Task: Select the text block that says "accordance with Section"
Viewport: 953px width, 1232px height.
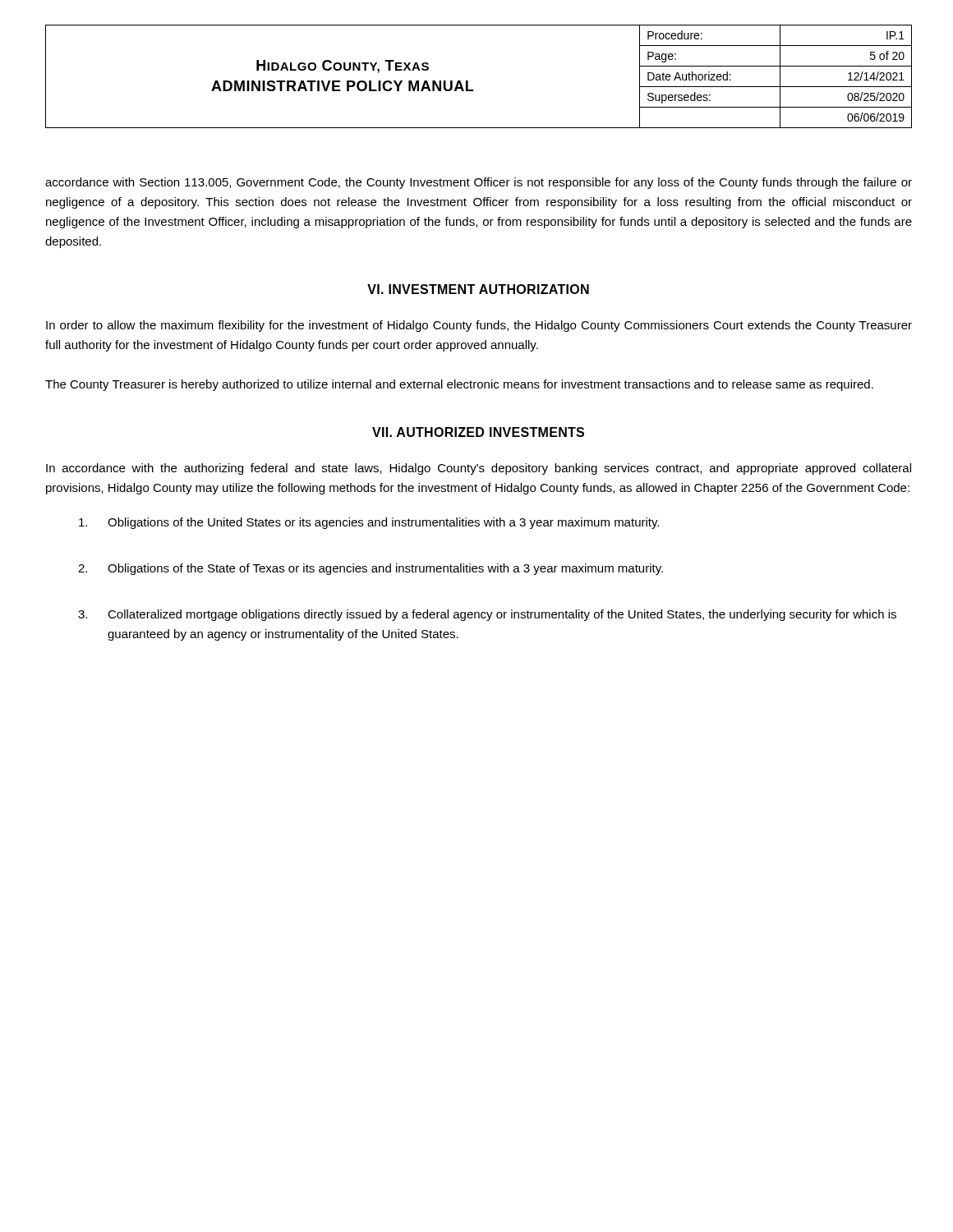Action: (x=479, y=212)
